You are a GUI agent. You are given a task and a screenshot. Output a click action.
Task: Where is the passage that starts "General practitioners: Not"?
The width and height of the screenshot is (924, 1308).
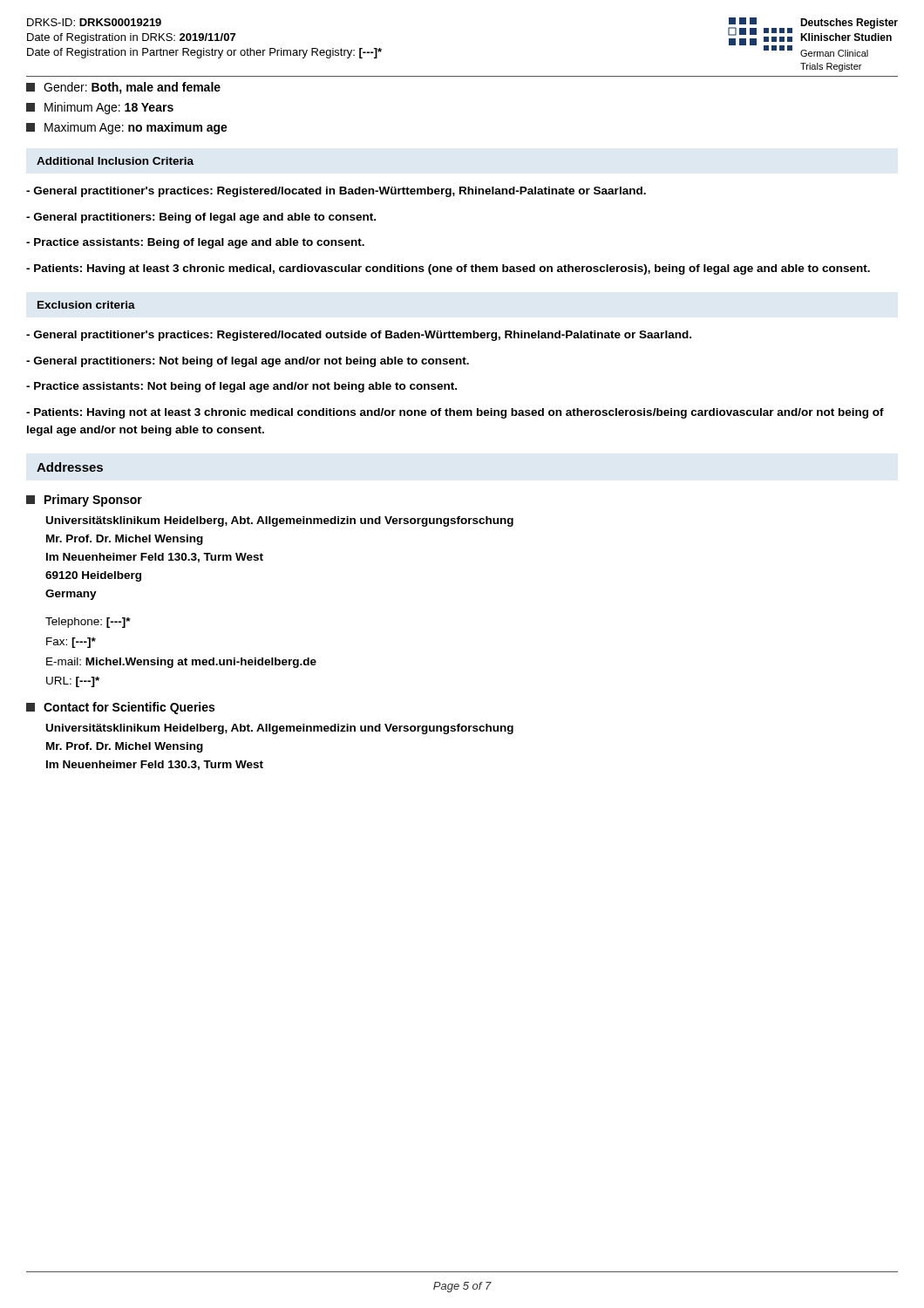(248, 360)
